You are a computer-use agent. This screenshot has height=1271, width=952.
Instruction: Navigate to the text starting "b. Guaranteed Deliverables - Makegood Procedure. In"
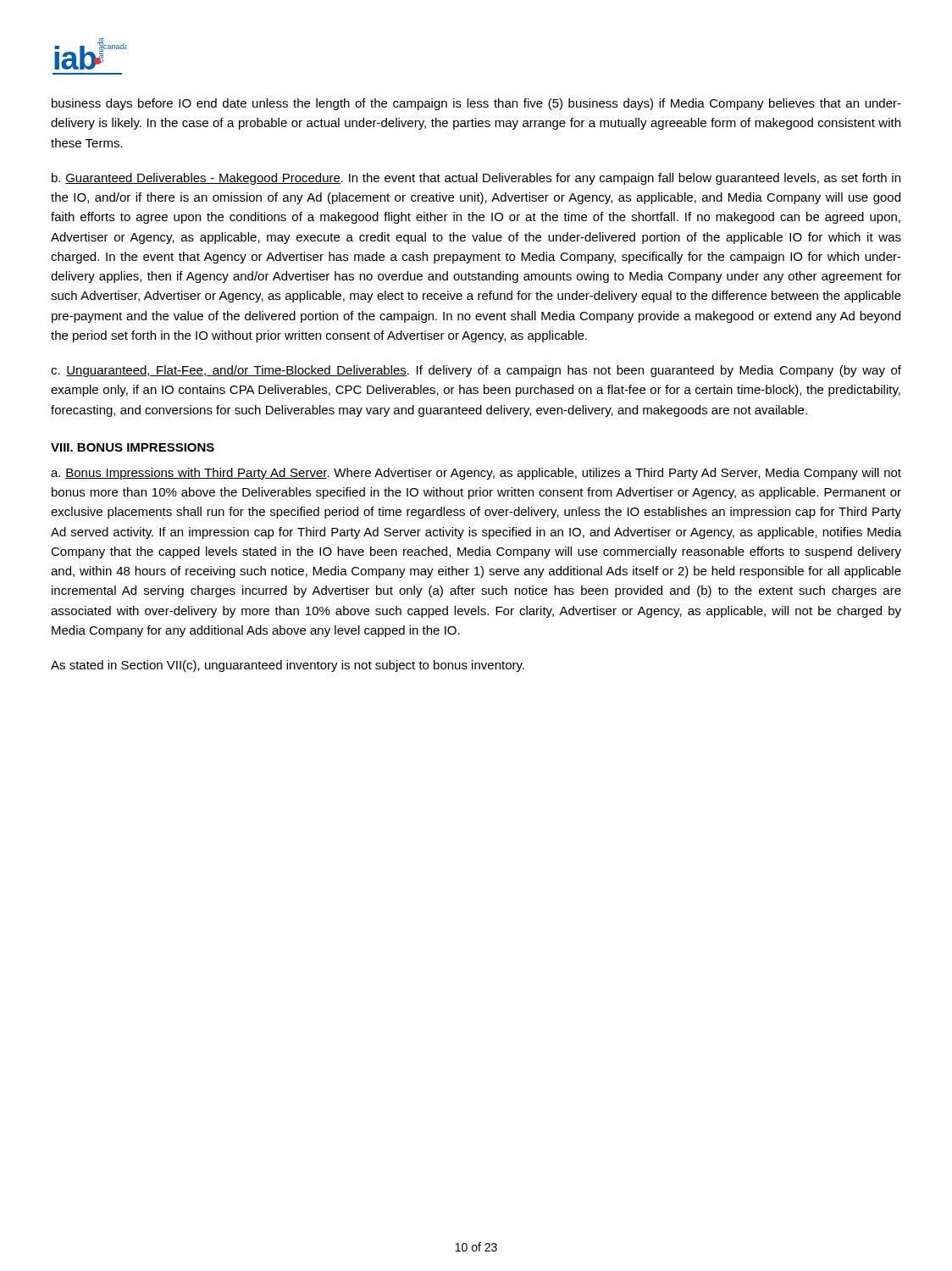pyautogui.click(x=476, y=256)
